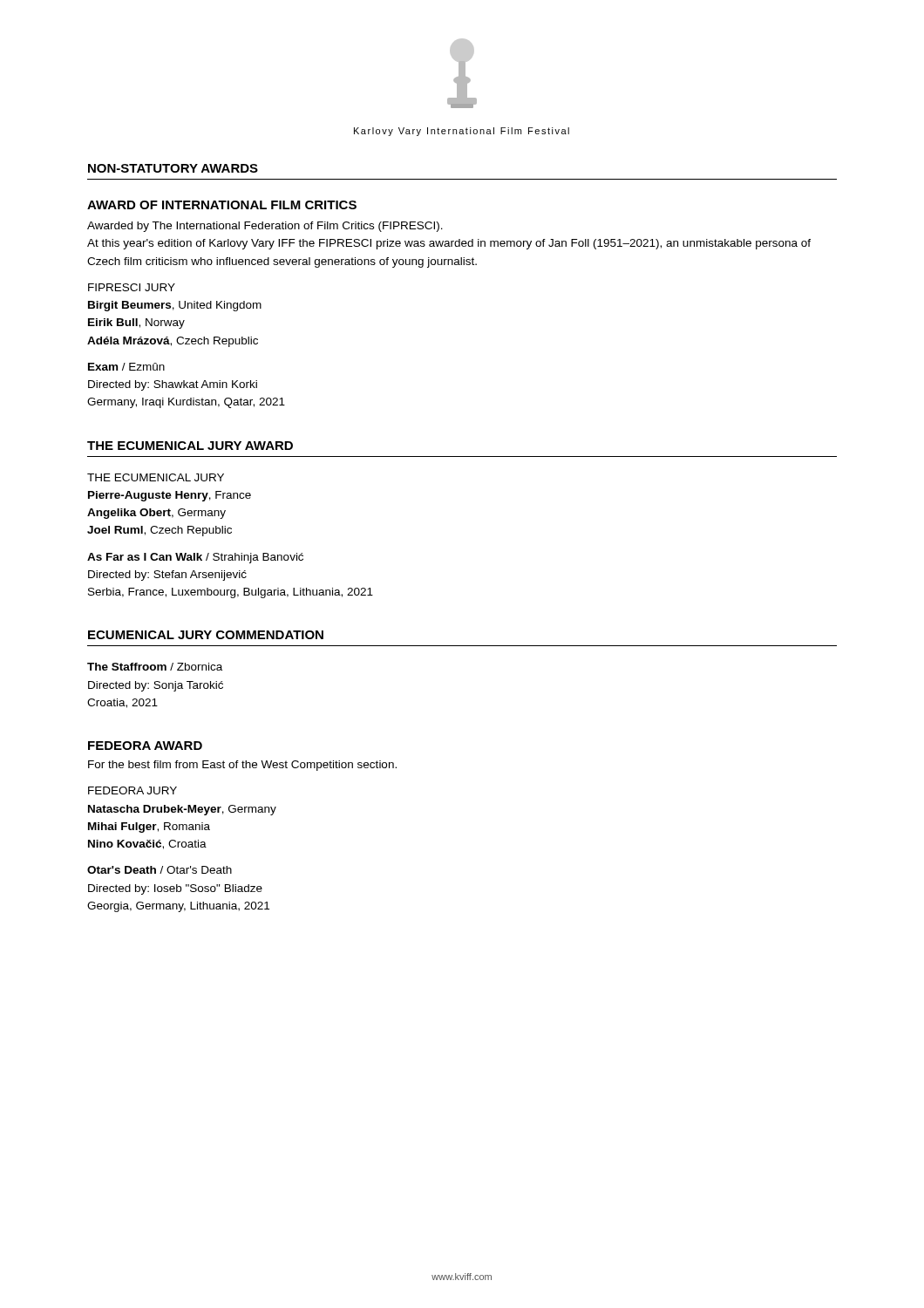Click the passage that begins "Exam / Ezmûn Directed by:"
Screen dimensions: 1308x924
pos(186,384)
